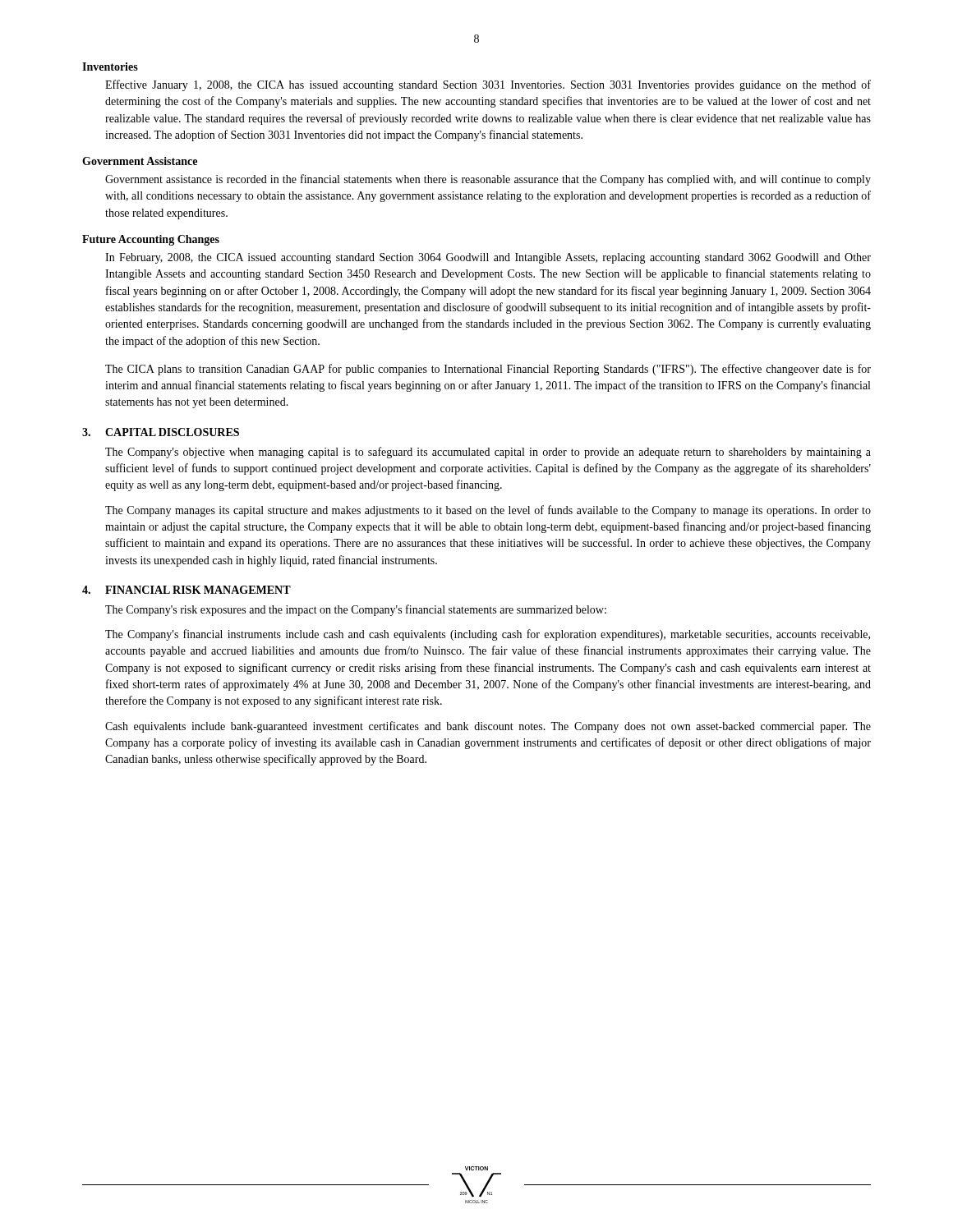Click on the text block starting "Government Assistance"
The width and height of the screenshot is (953, 1232).
[140, 162]
